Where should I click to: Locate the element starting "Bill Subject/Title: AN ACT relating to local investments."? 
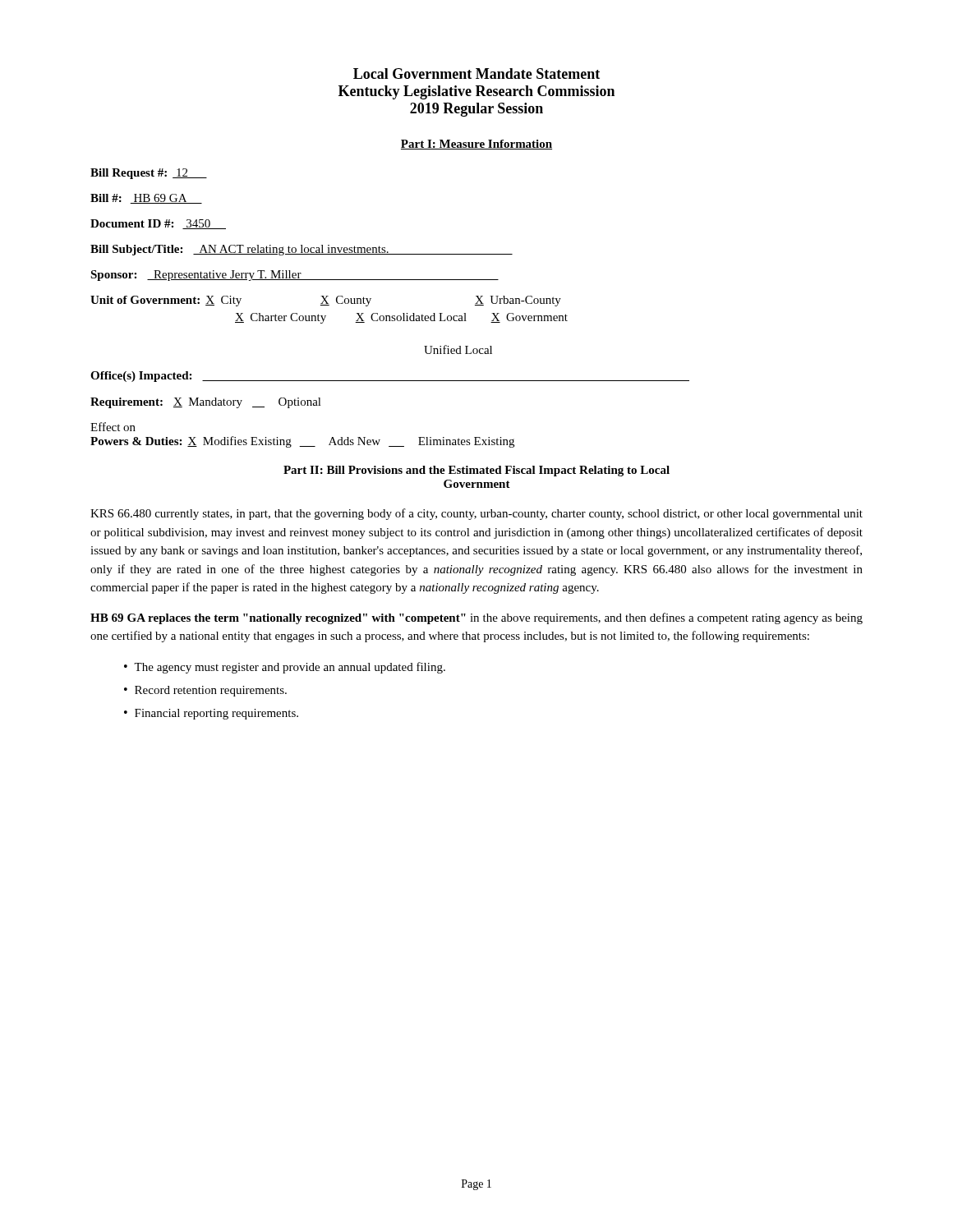pos(476,249)
